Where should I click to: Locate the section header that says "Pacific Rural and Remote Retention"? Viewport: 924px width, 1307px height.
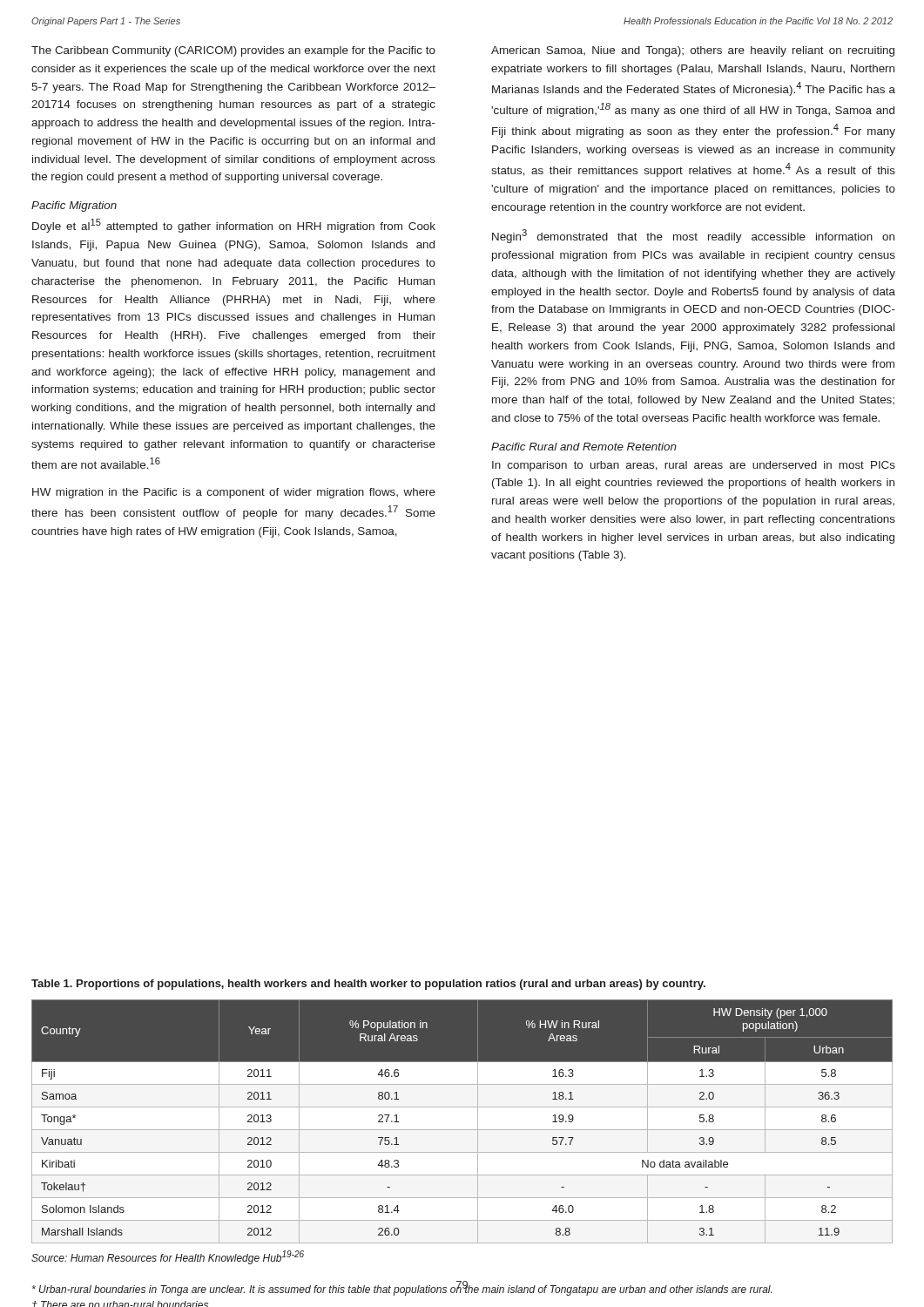coord(584,446)
